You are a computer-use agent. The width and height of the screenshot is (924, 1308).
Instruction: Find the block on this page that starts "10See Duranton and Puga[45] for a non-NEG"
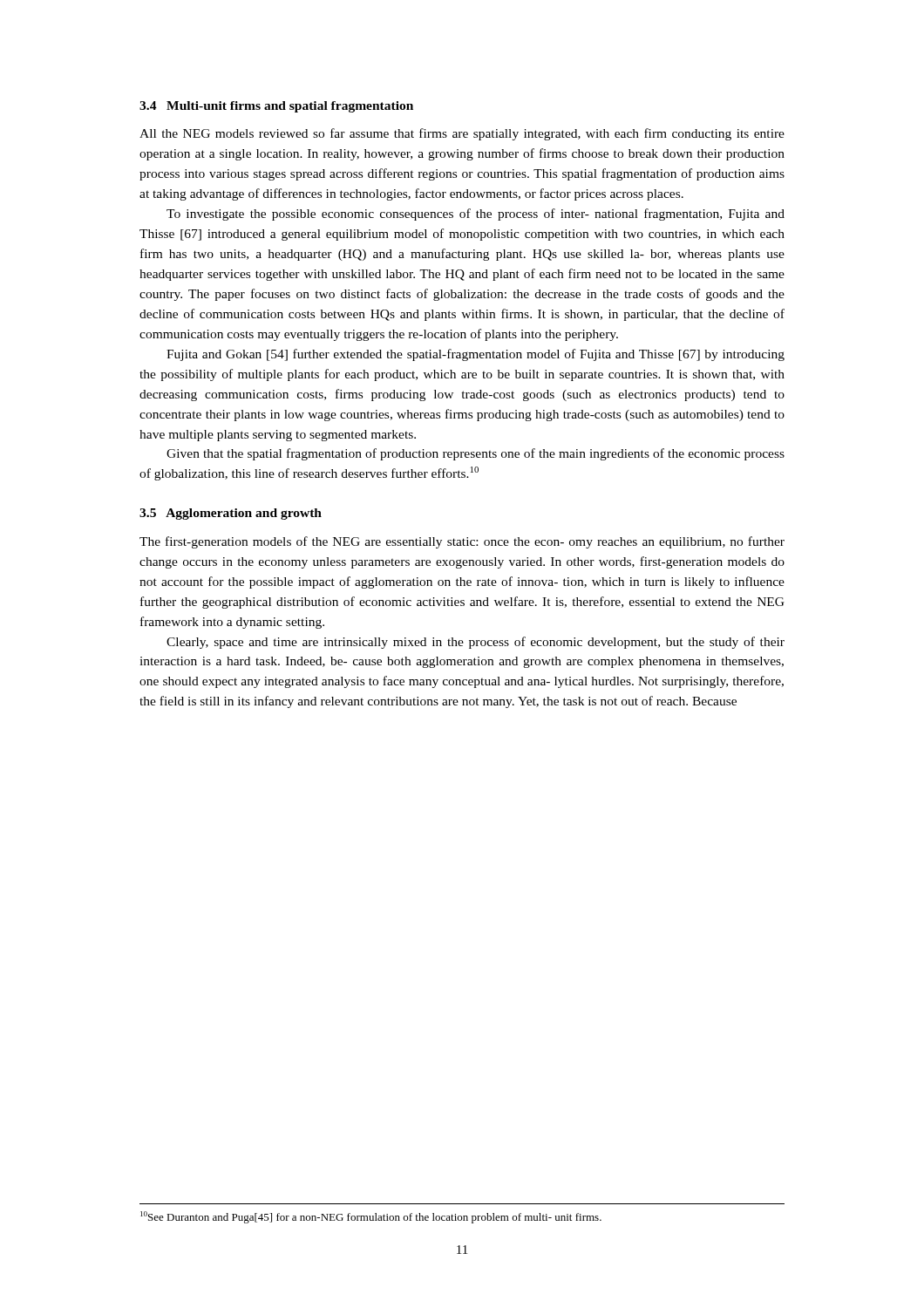coord(371,1216)
